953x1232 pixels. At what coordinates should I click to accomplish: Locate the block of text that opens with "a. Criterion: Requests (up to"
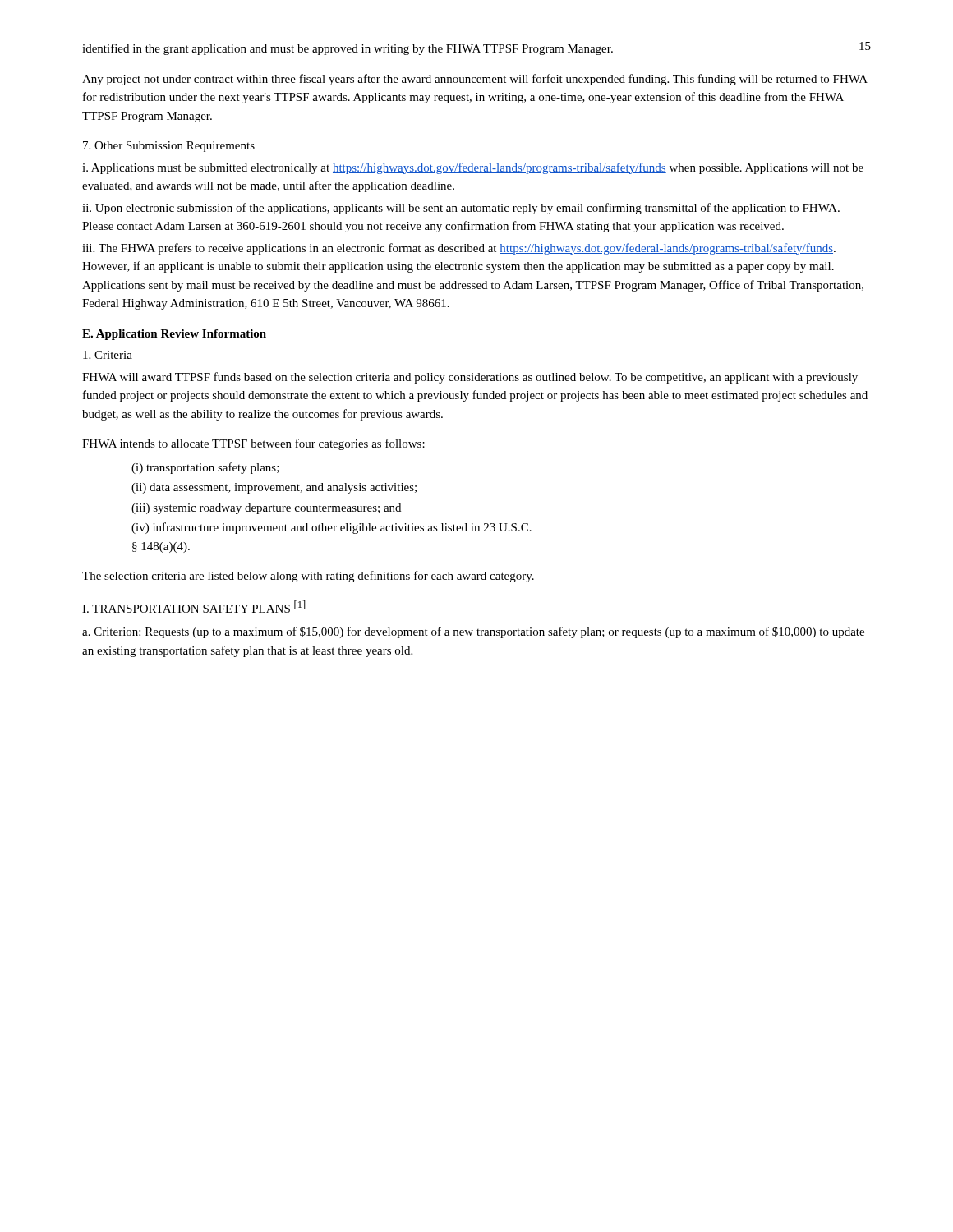pos(473,641)
